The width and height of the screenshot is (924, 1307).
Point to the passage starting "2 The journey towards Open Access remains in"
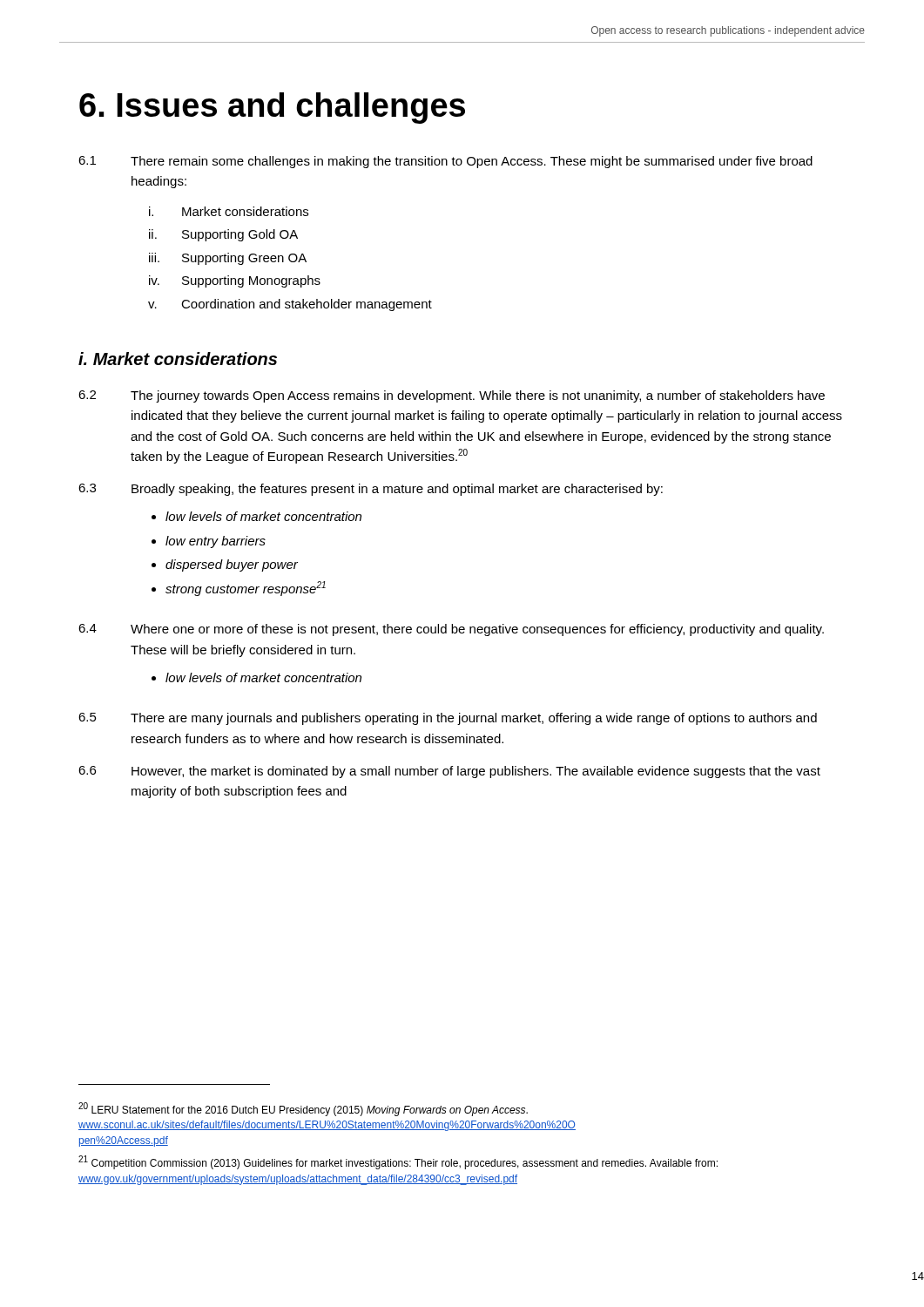(462, 426)
